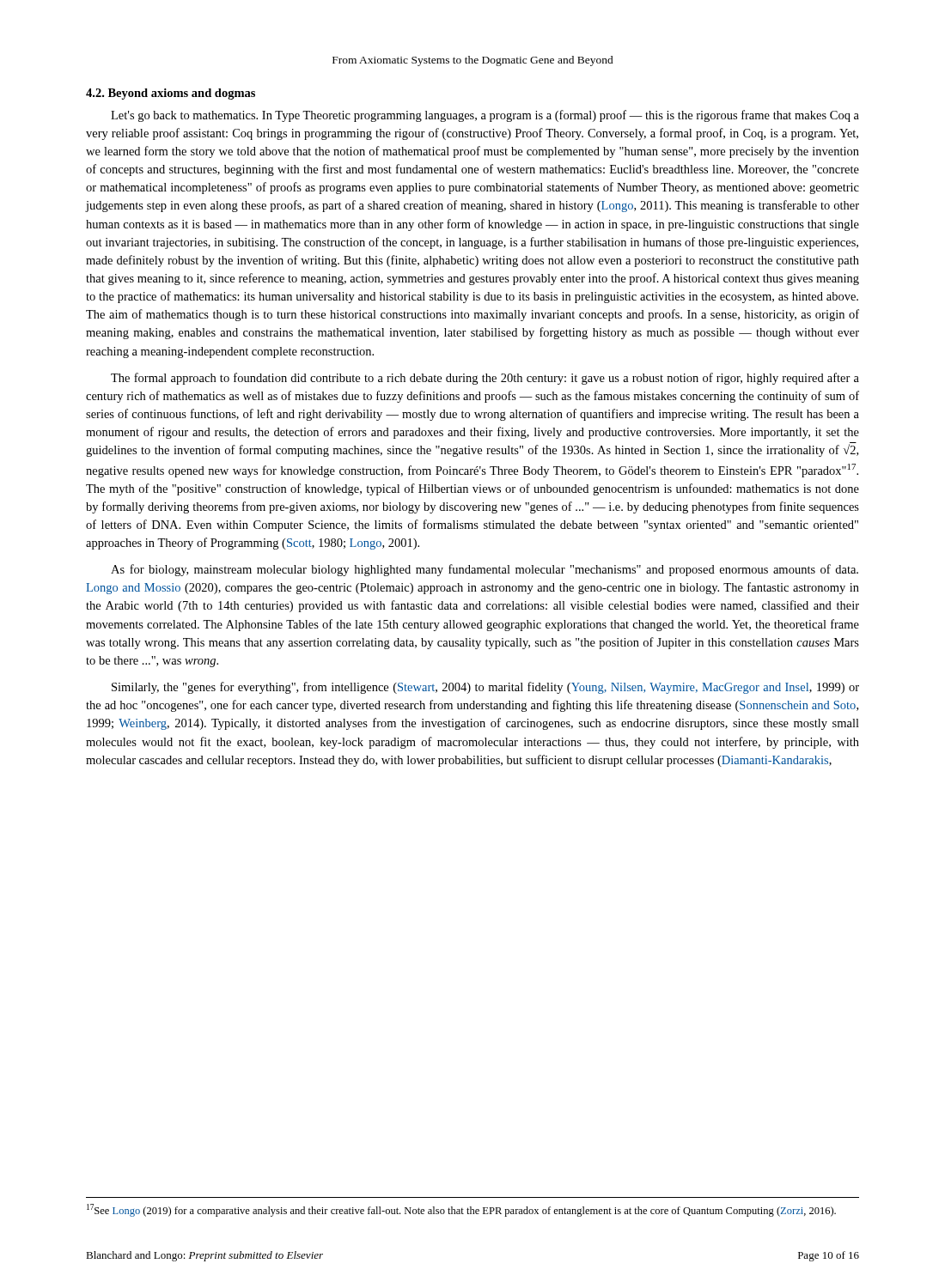Click the passage that begins "17See Longo (2019)"
The height and width of the screenshot is (1288, 945).
coord(461,1210)
